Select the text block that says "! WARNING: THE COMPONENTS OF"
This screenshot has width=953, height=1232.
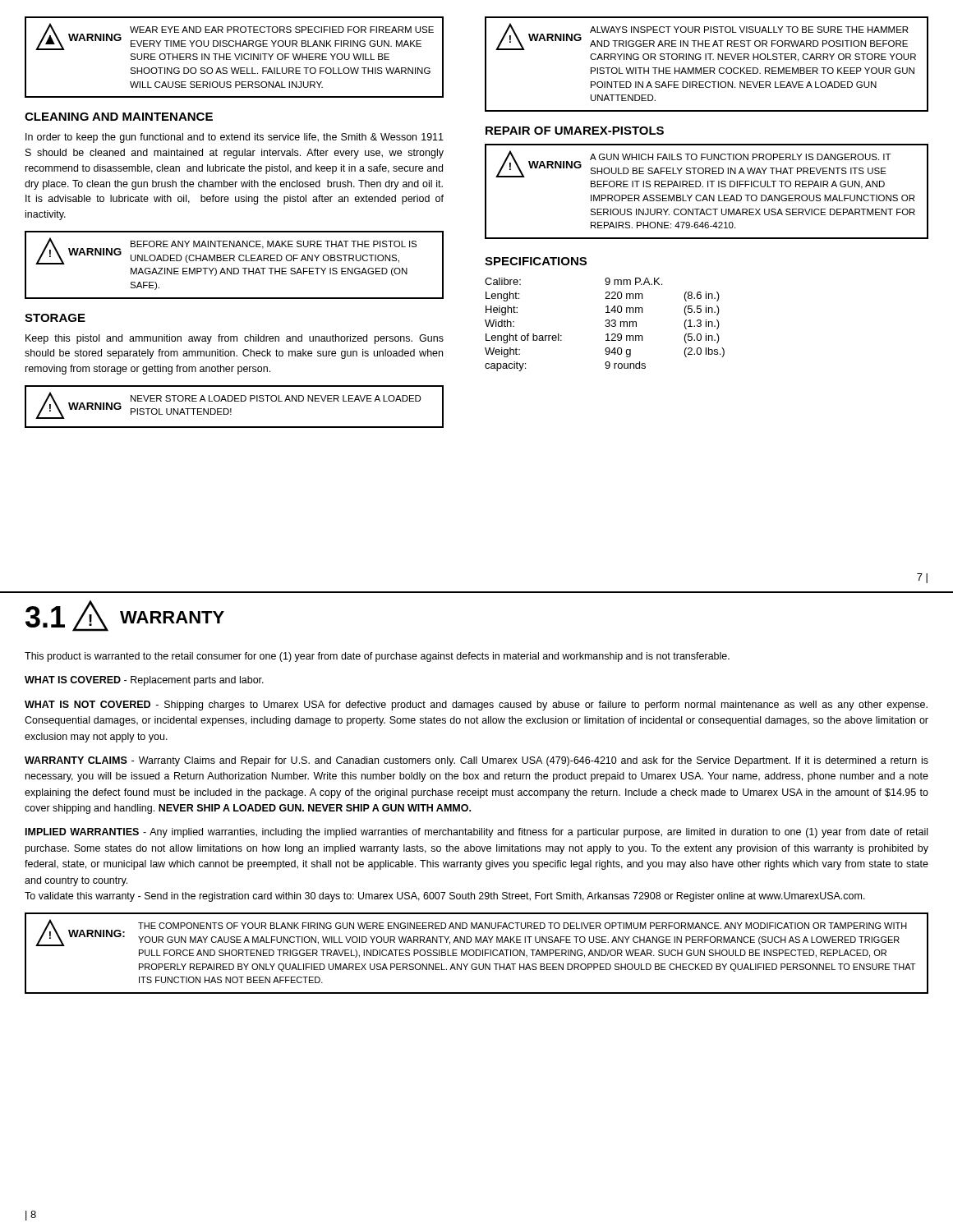click(476, 953)
